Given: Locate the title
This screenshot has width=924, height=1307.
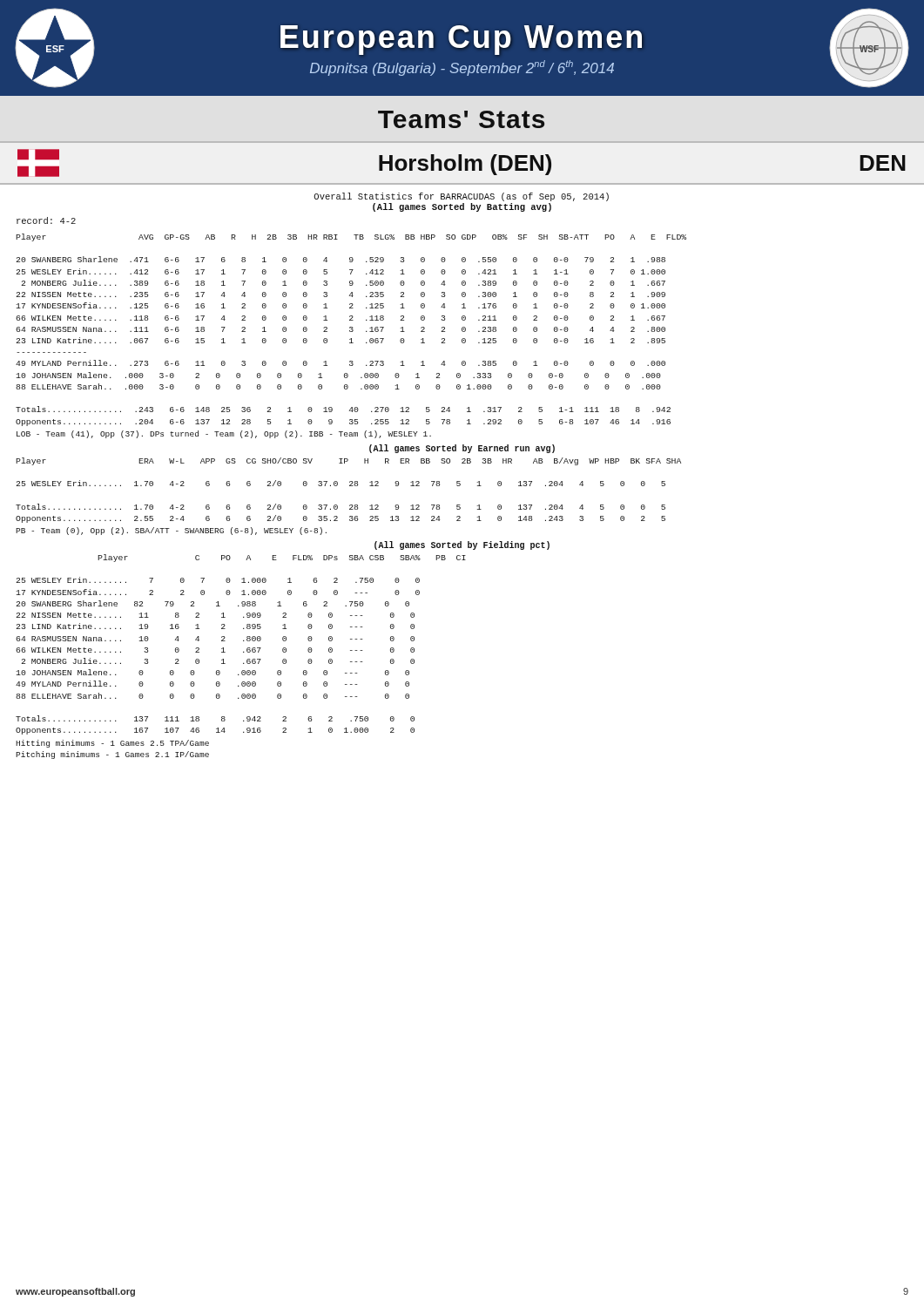Looking at the screenshot, I should [462, 119].
